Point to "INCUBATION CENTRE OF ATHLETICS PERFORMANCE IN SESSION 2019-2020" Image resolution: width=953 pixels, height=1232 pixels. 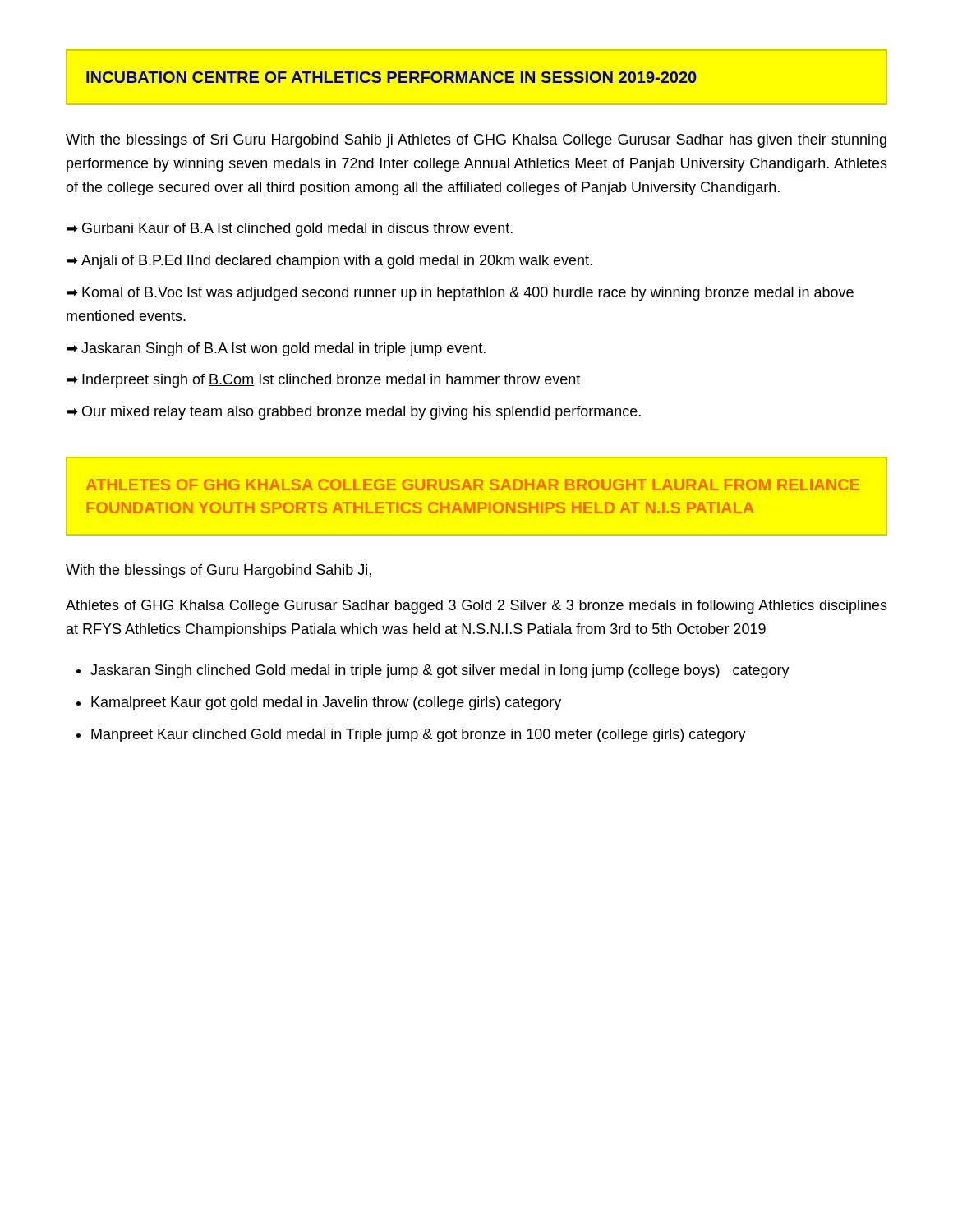(391, 77)
